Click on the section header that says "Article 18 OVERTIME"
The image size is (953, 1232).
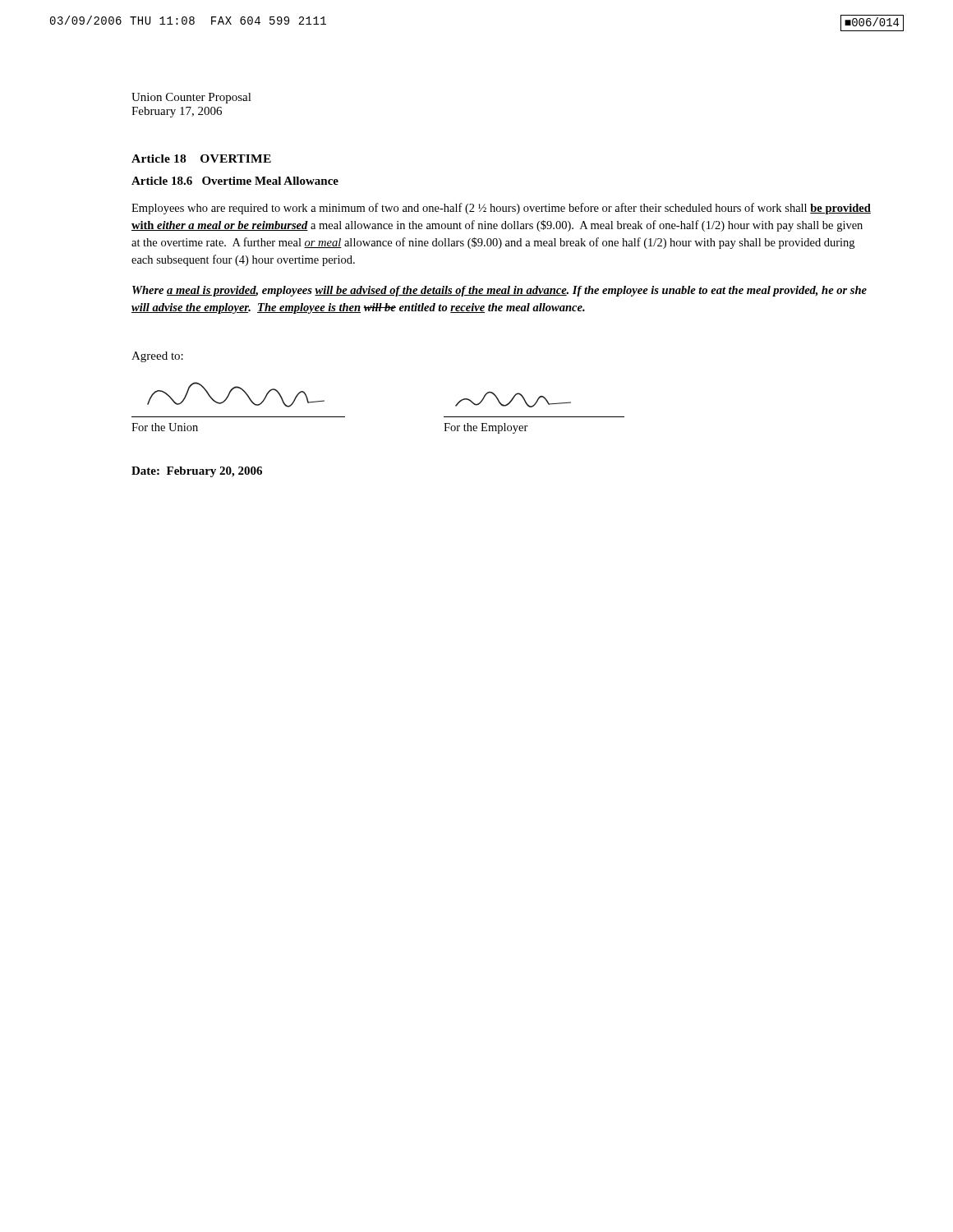click(201, 158)
